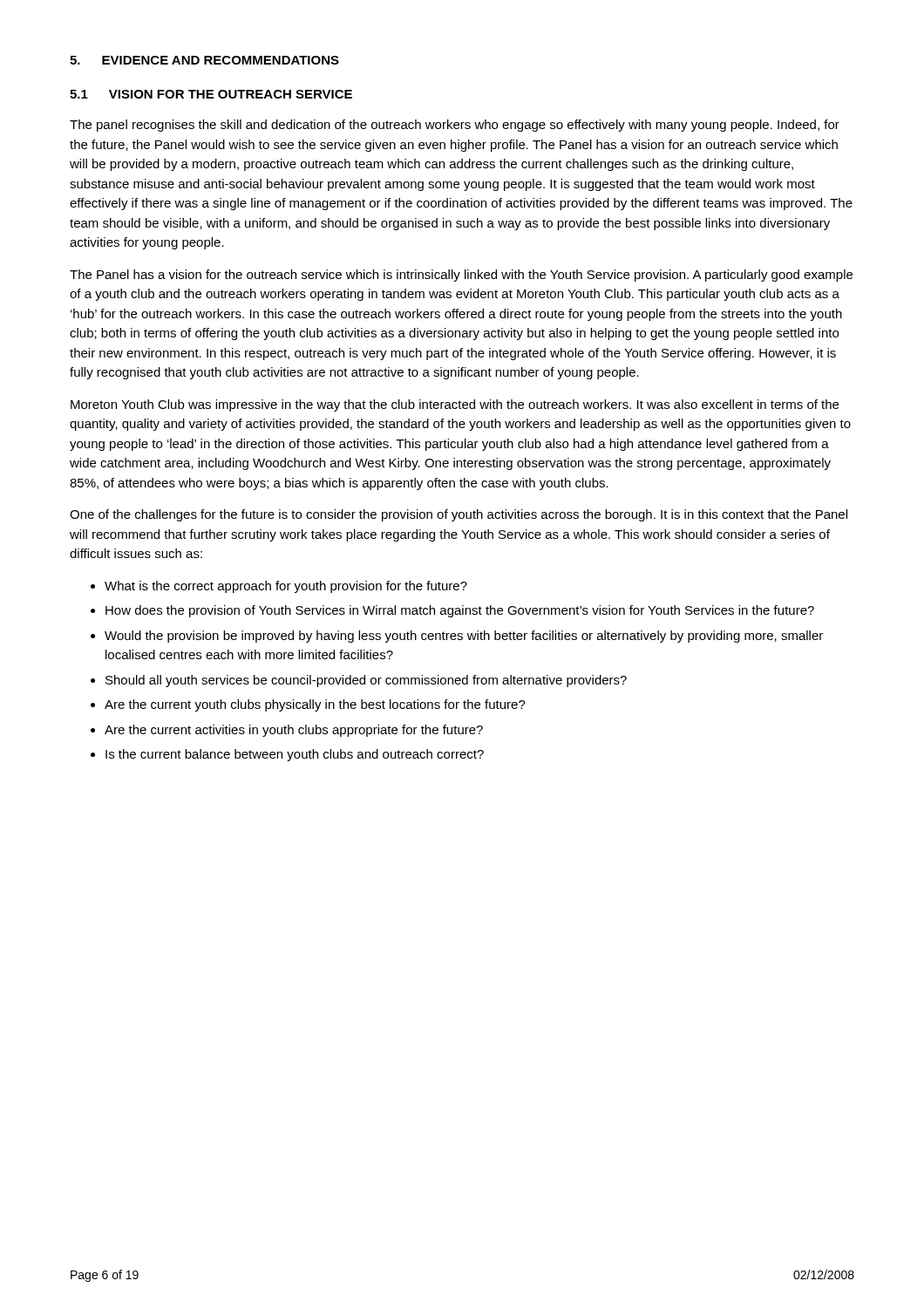Point to the block beginning "One of the challenges for the"
The image size is (924, 1308).
click(462, 534)
